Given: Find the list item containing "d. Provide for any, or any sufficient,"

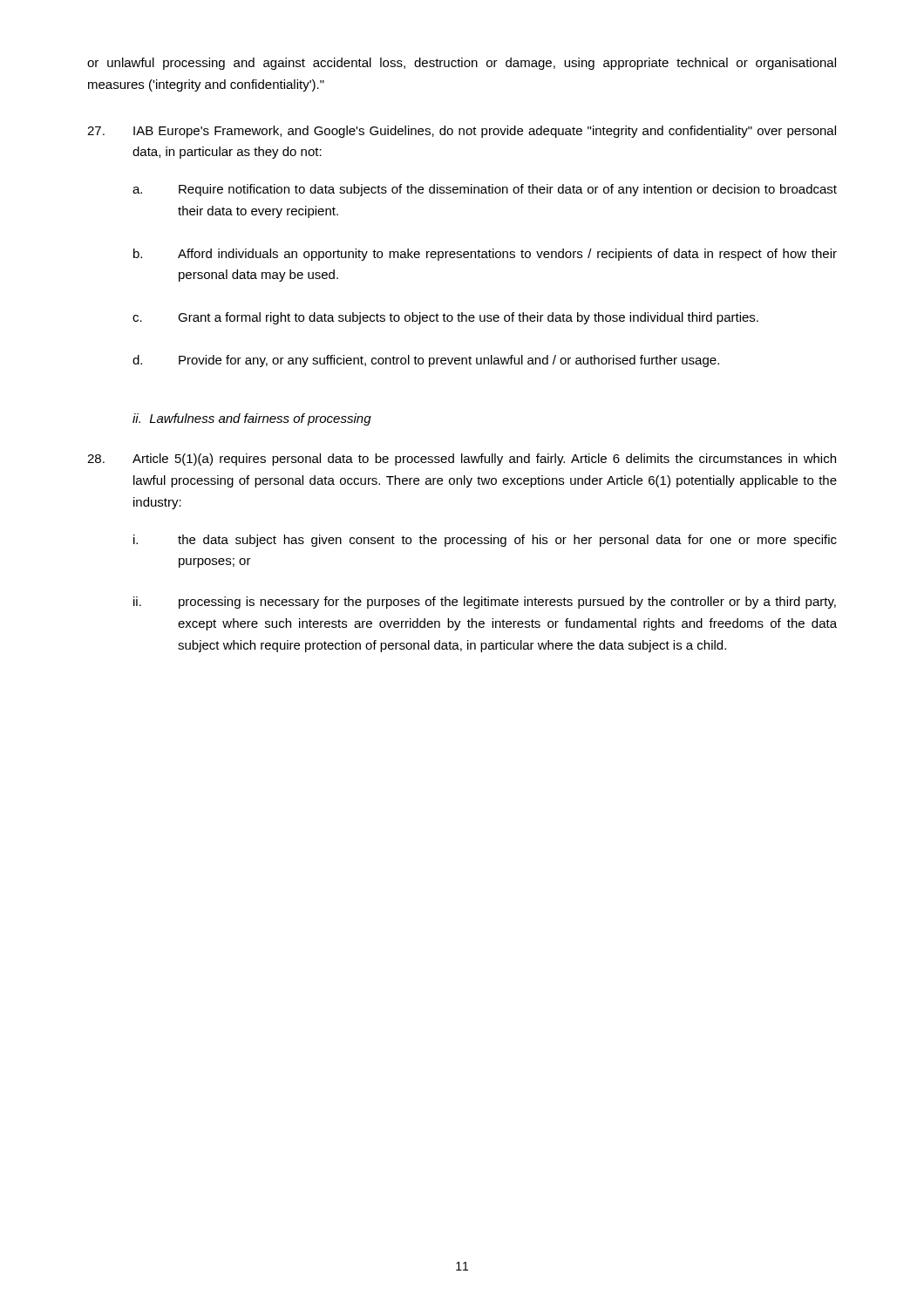Looking at the screenshot, I should tap(485, 360).
